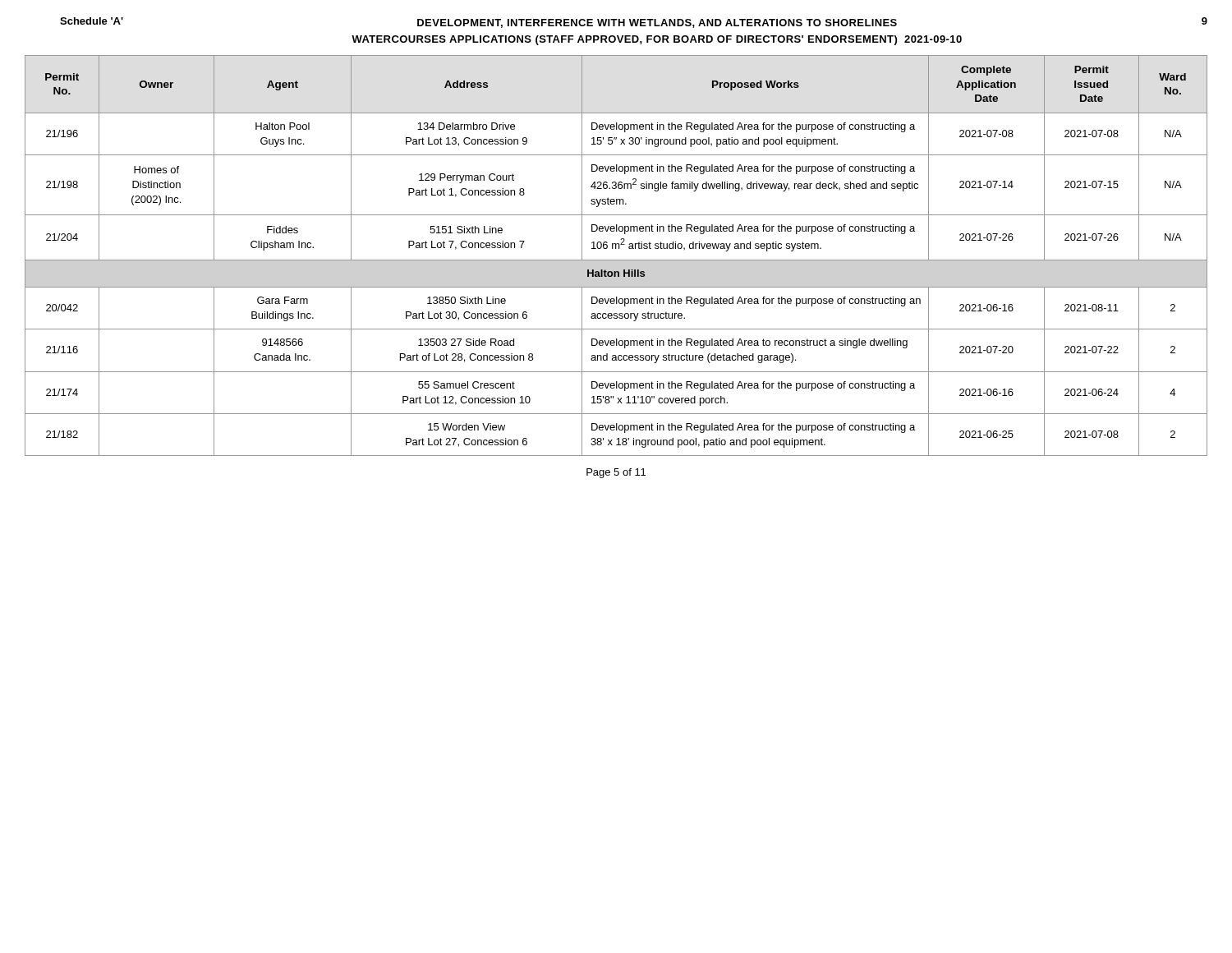
Task: Locate the table with the text "Halton Pool Guys Inc."
Action: click(x=616, y=256)
